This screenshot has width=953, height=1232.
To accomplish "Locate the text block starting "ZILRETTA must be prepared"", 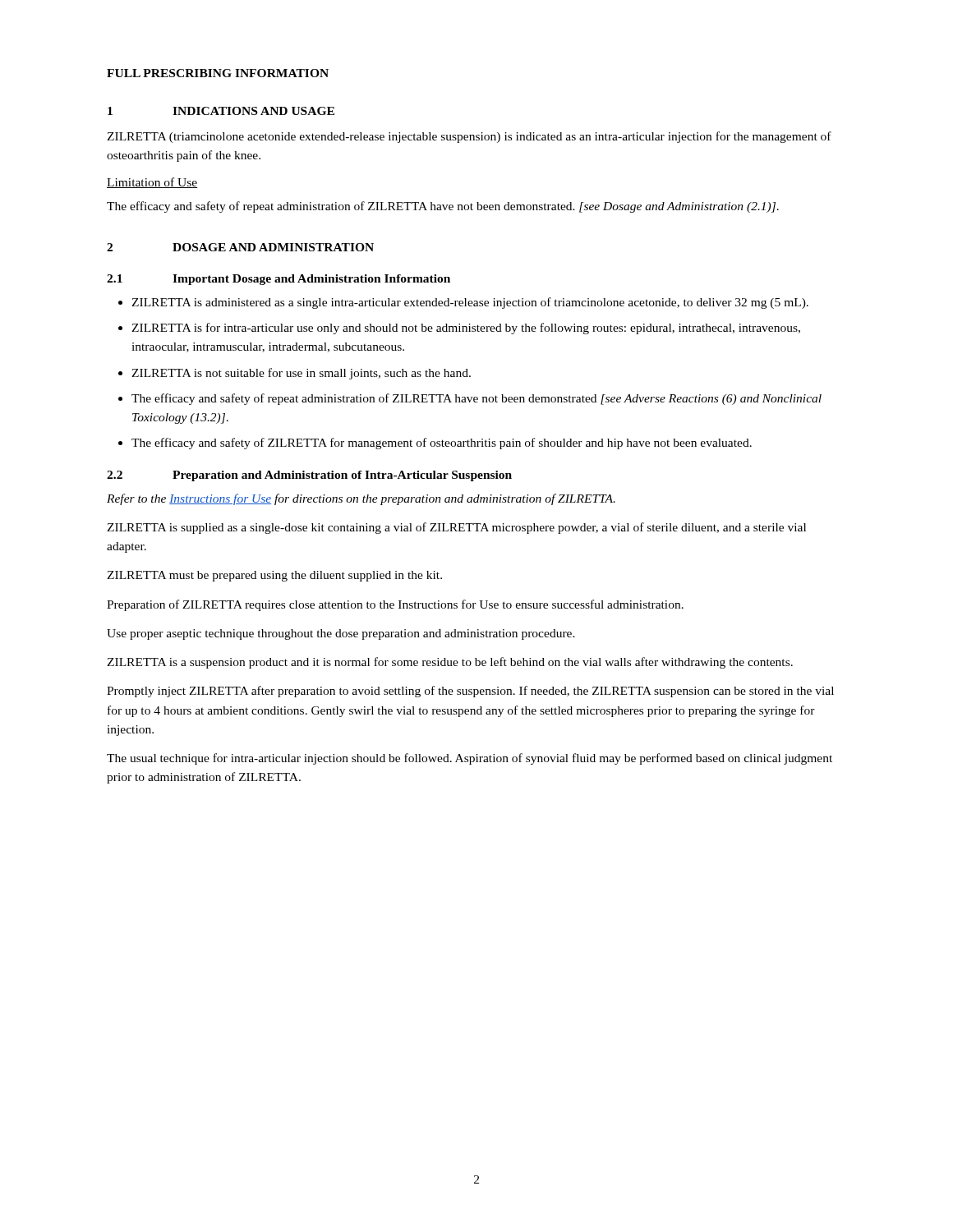I will (x=275, y=575).
